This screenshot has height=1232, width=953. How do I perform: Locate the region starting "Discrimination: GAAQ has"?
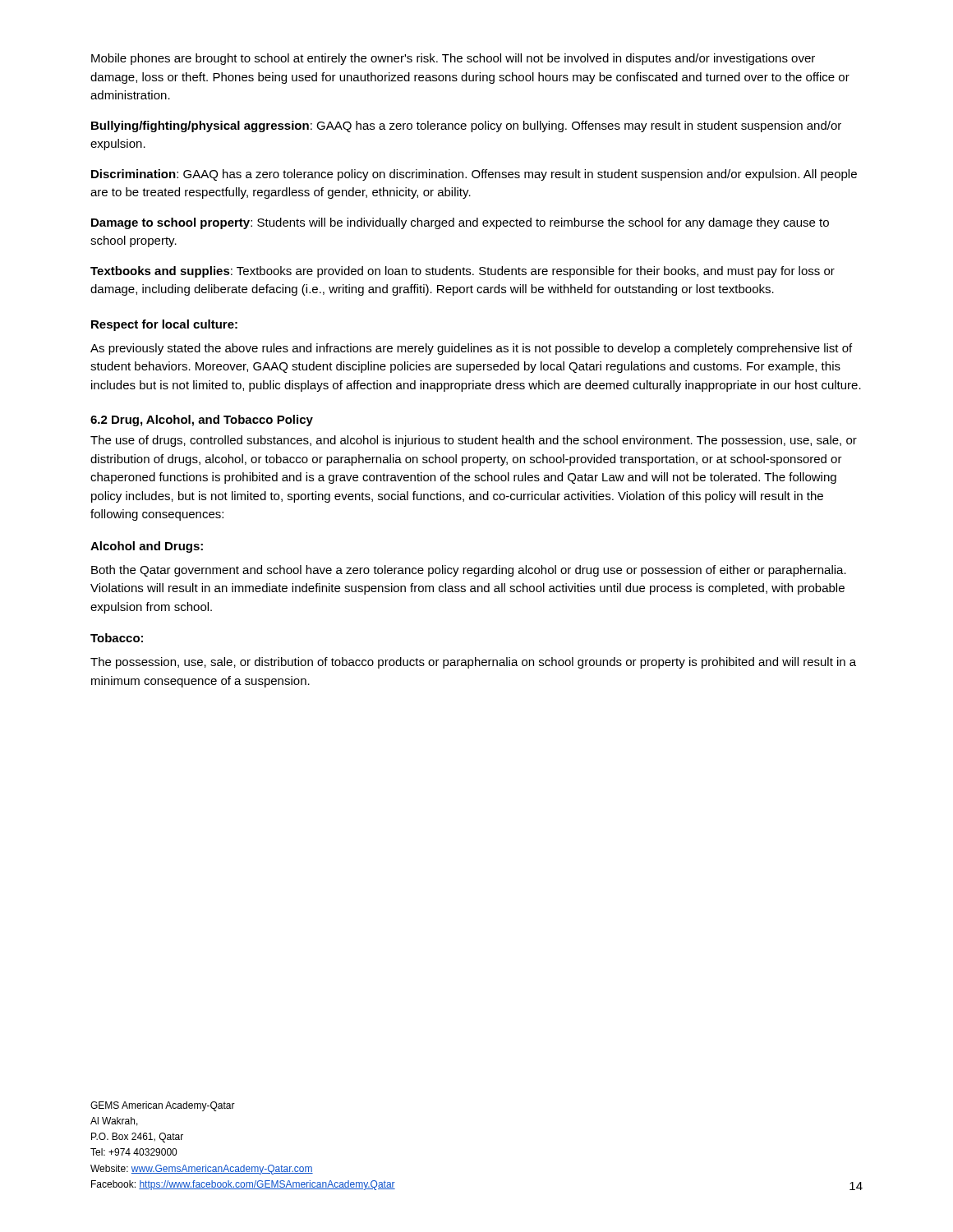474,183
